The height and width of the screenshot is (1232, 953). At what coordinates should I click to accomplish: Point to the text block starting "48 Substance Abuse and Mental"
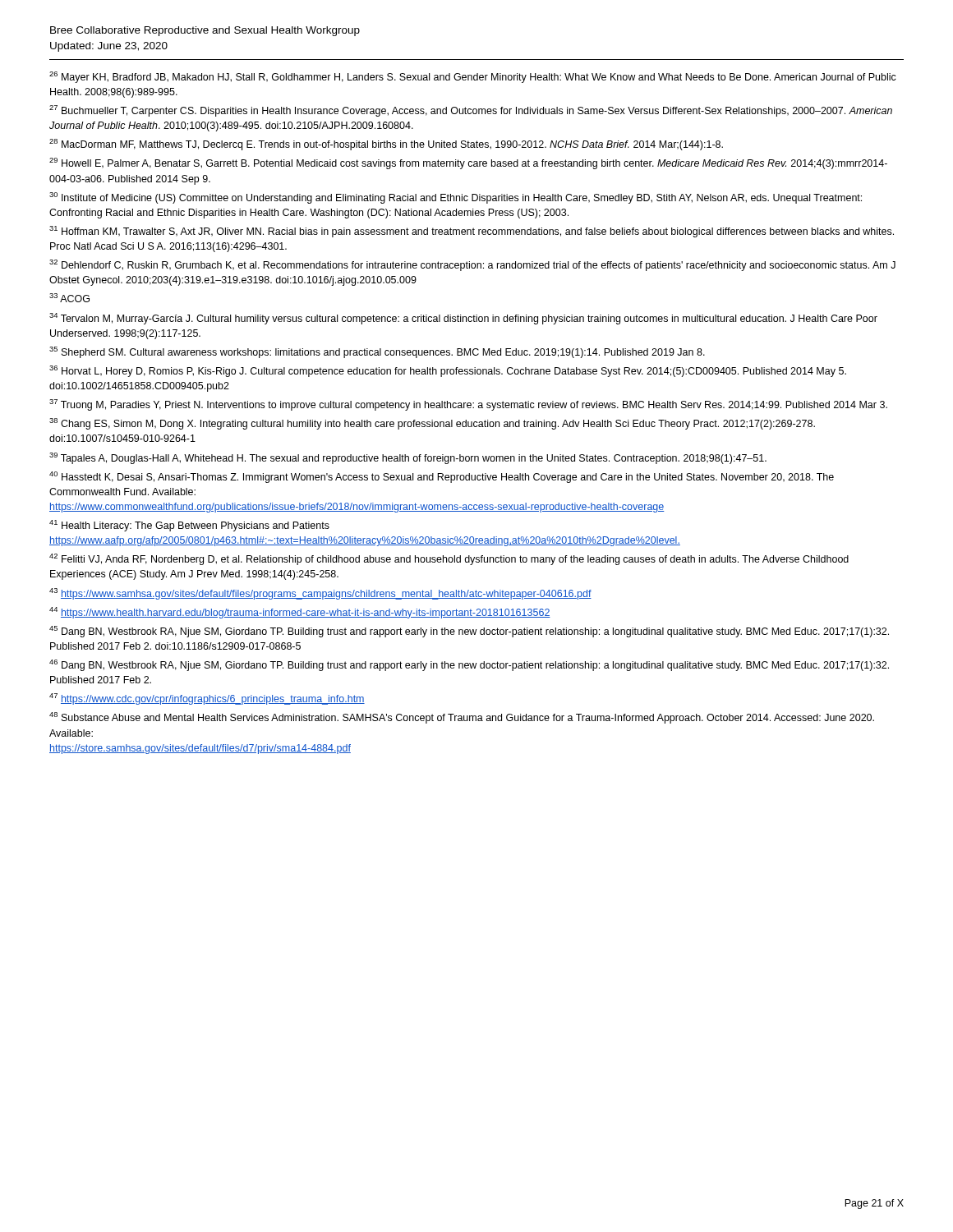pyautogui.click(x=462, y=732)
